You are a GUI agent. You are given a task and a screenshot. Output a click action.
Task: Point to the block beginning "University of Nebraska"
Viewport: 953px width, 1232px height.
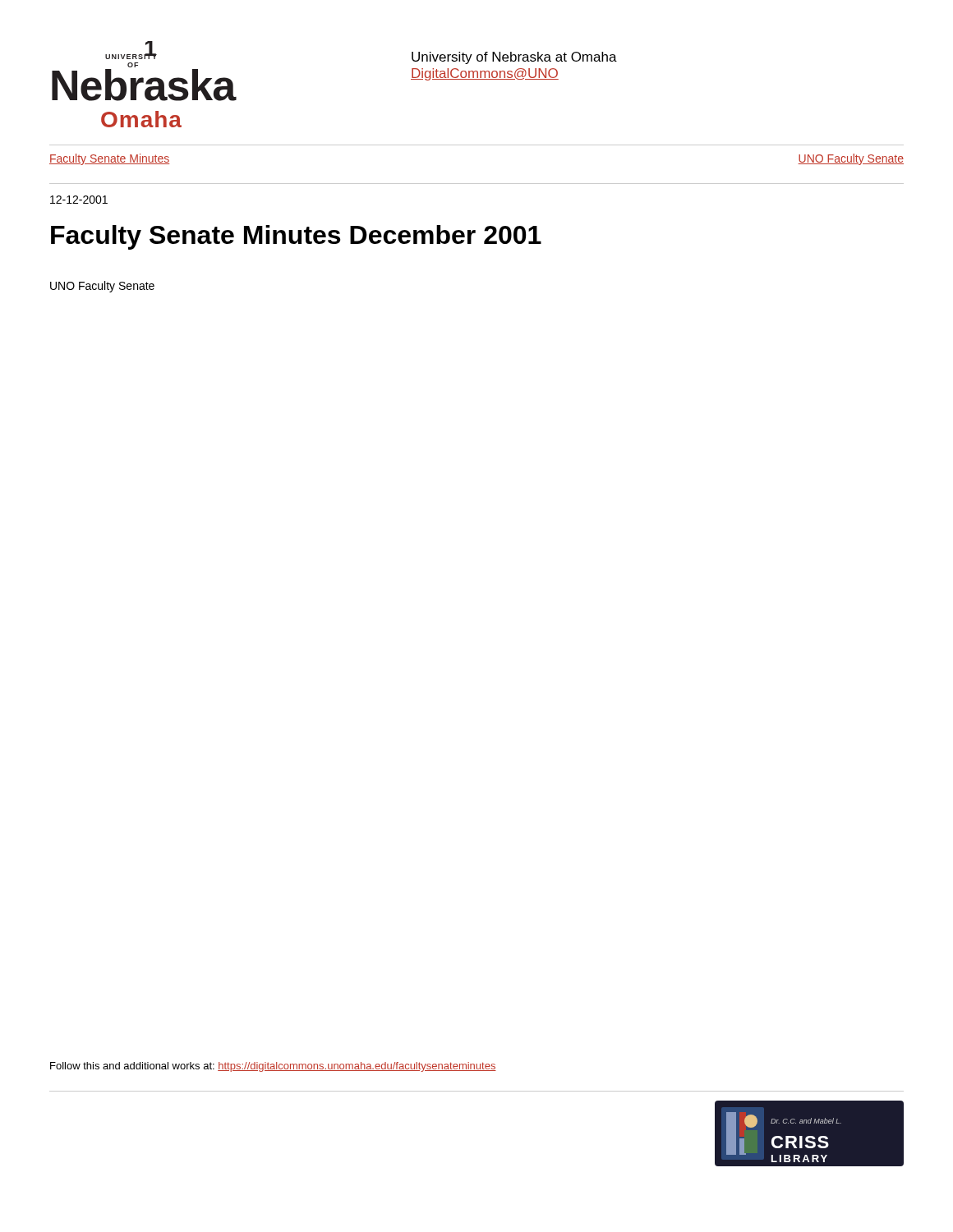click(514, 66)
